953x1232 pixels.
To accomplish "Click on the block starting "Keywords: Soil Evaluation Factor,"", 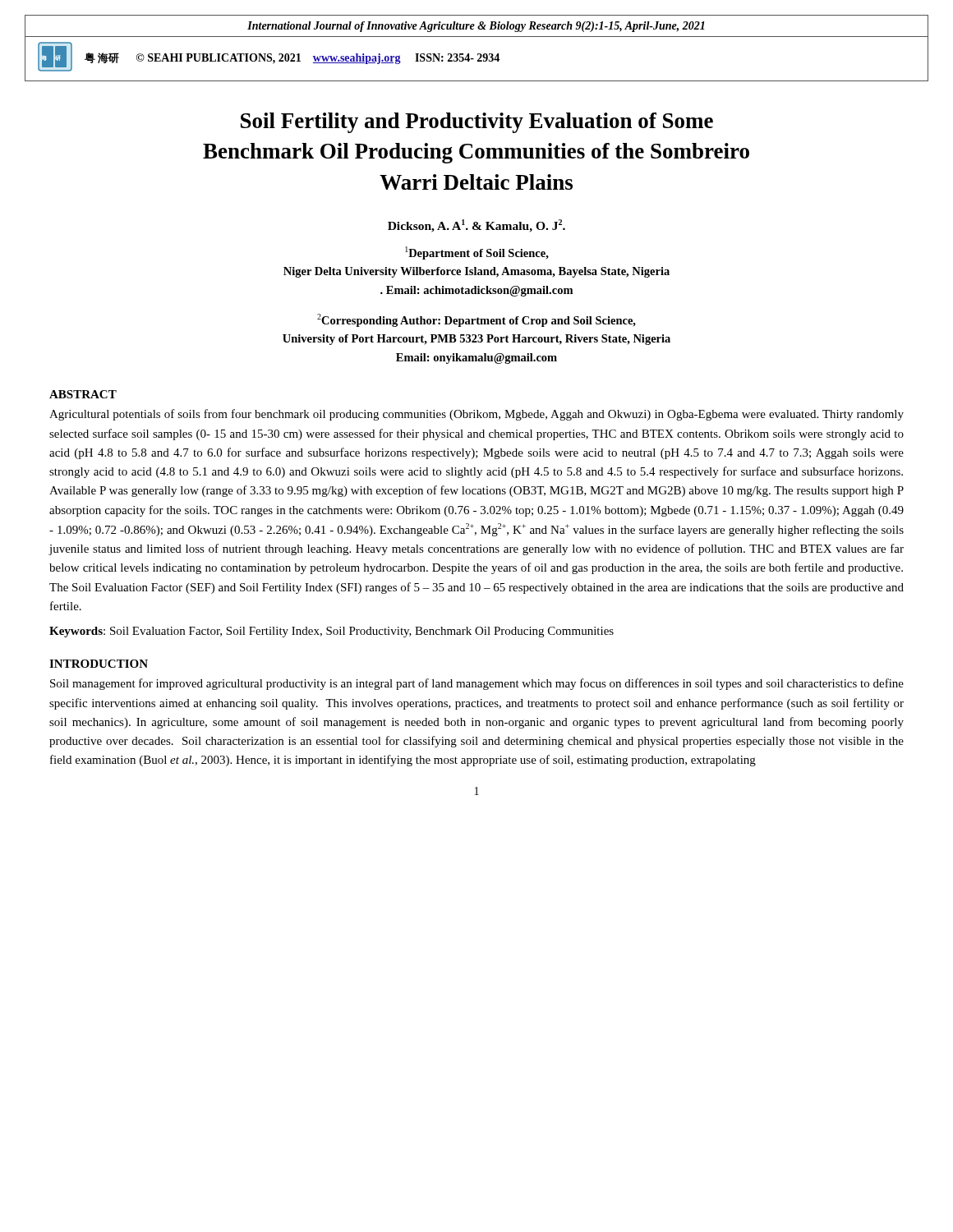I will (x=332, y=631).
